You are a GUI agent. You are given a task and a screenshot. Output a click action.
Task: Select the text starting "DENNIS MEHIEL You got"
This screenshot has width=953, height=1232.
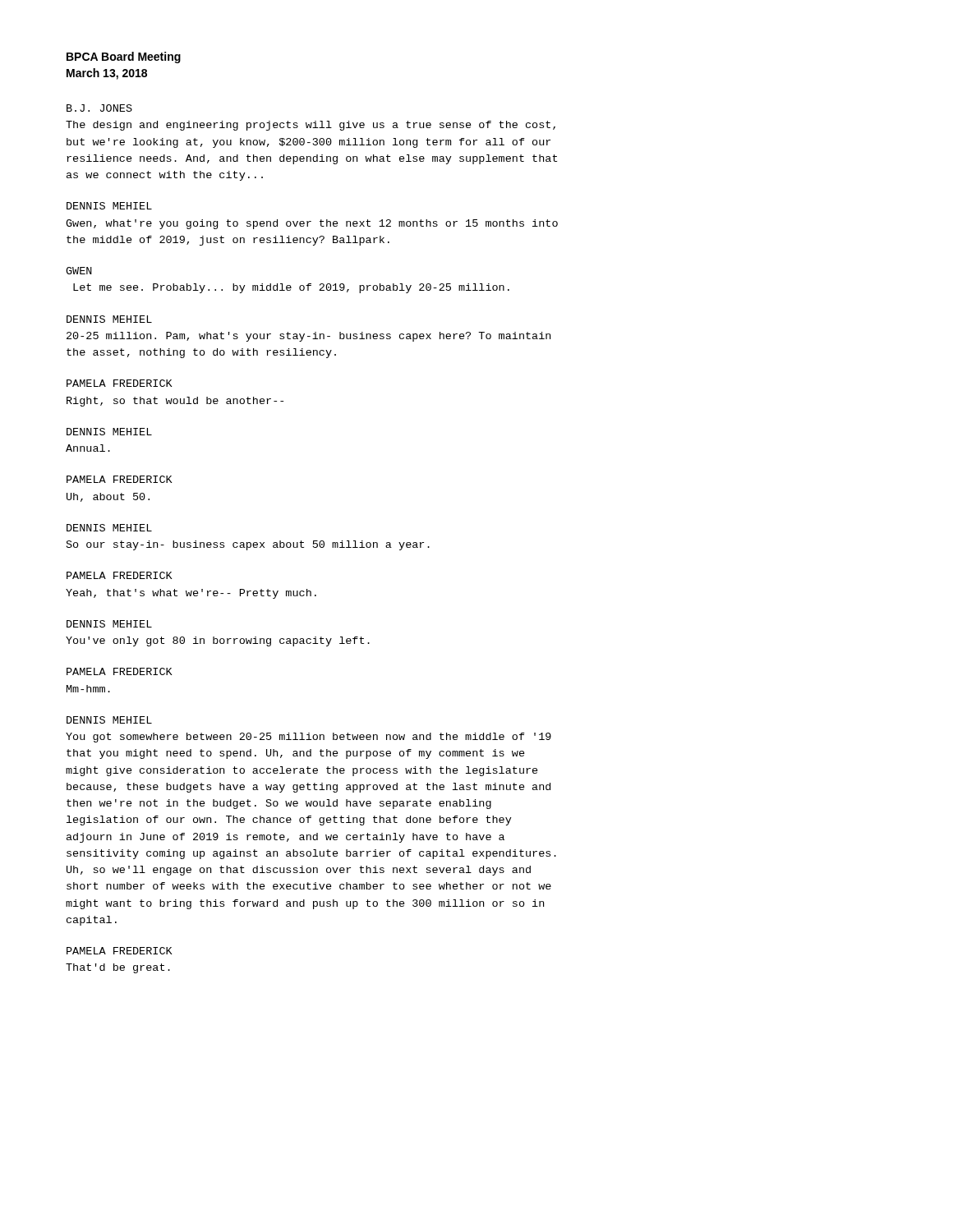[x=476, y=821]
